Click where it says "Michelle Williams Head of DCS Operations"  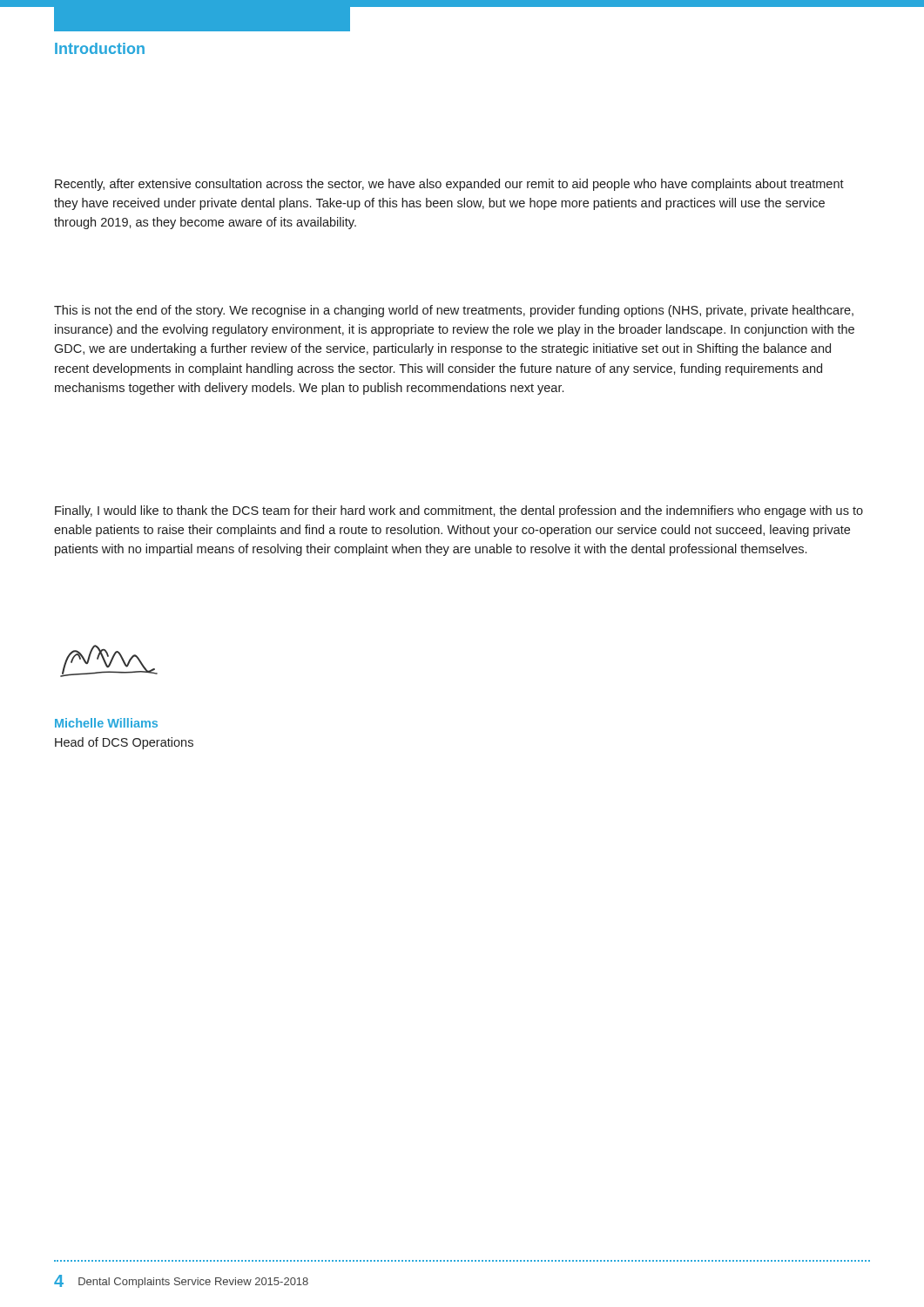pos(124,733)
